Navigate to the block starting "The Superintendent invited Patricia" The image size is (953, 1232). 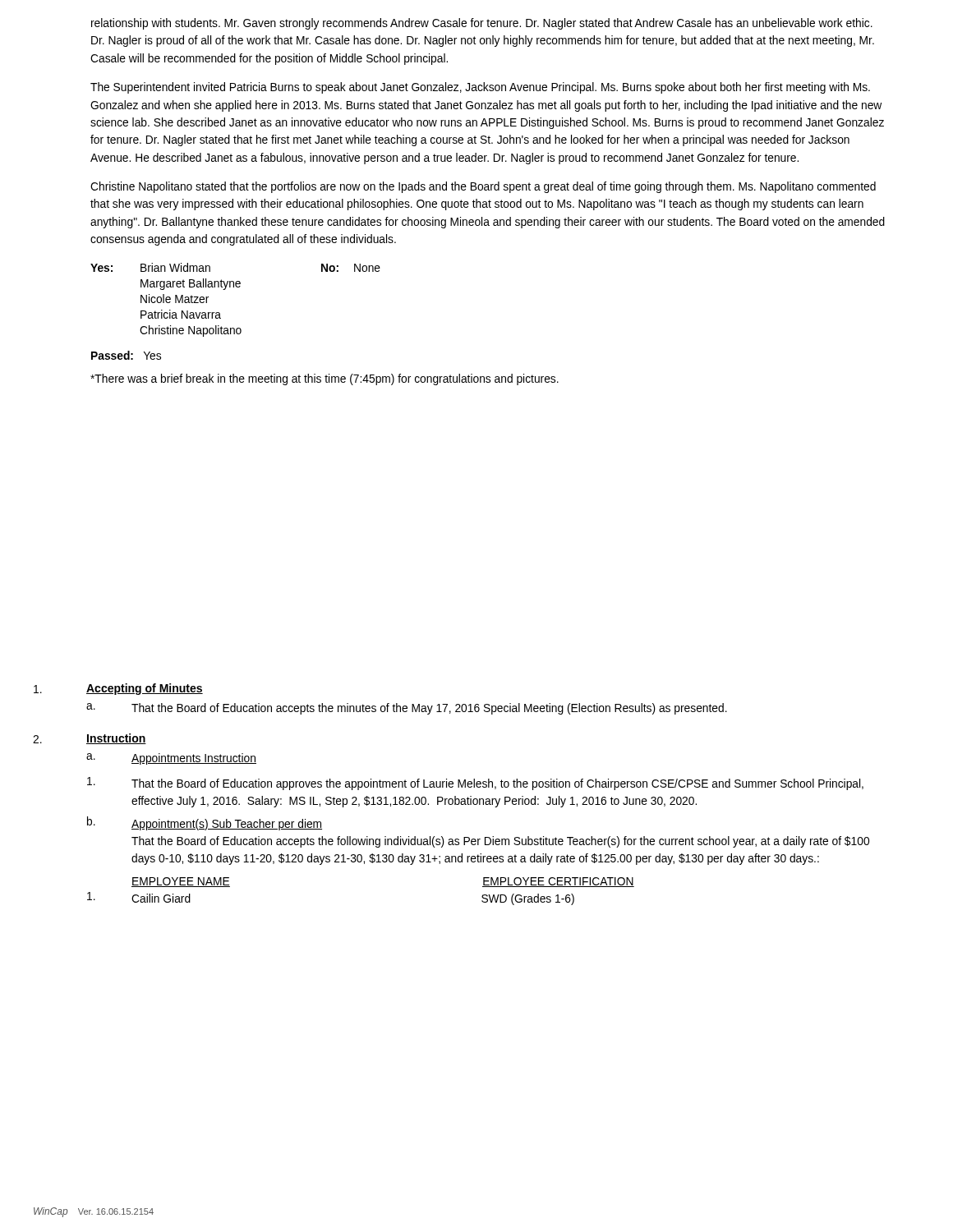tap(487, 123)
